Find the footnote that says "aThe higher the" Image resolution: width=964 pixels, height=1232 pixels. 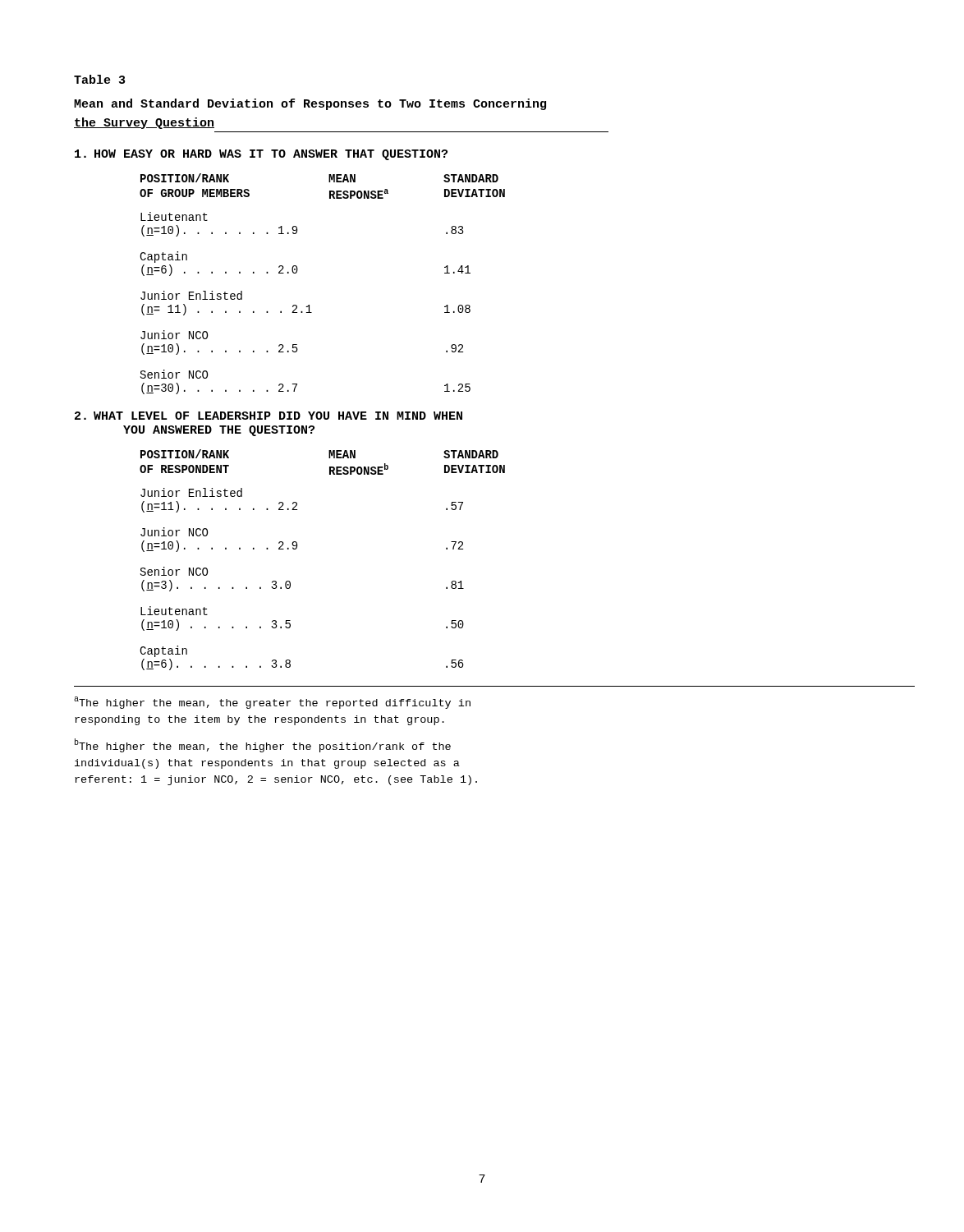pos(273,710)
